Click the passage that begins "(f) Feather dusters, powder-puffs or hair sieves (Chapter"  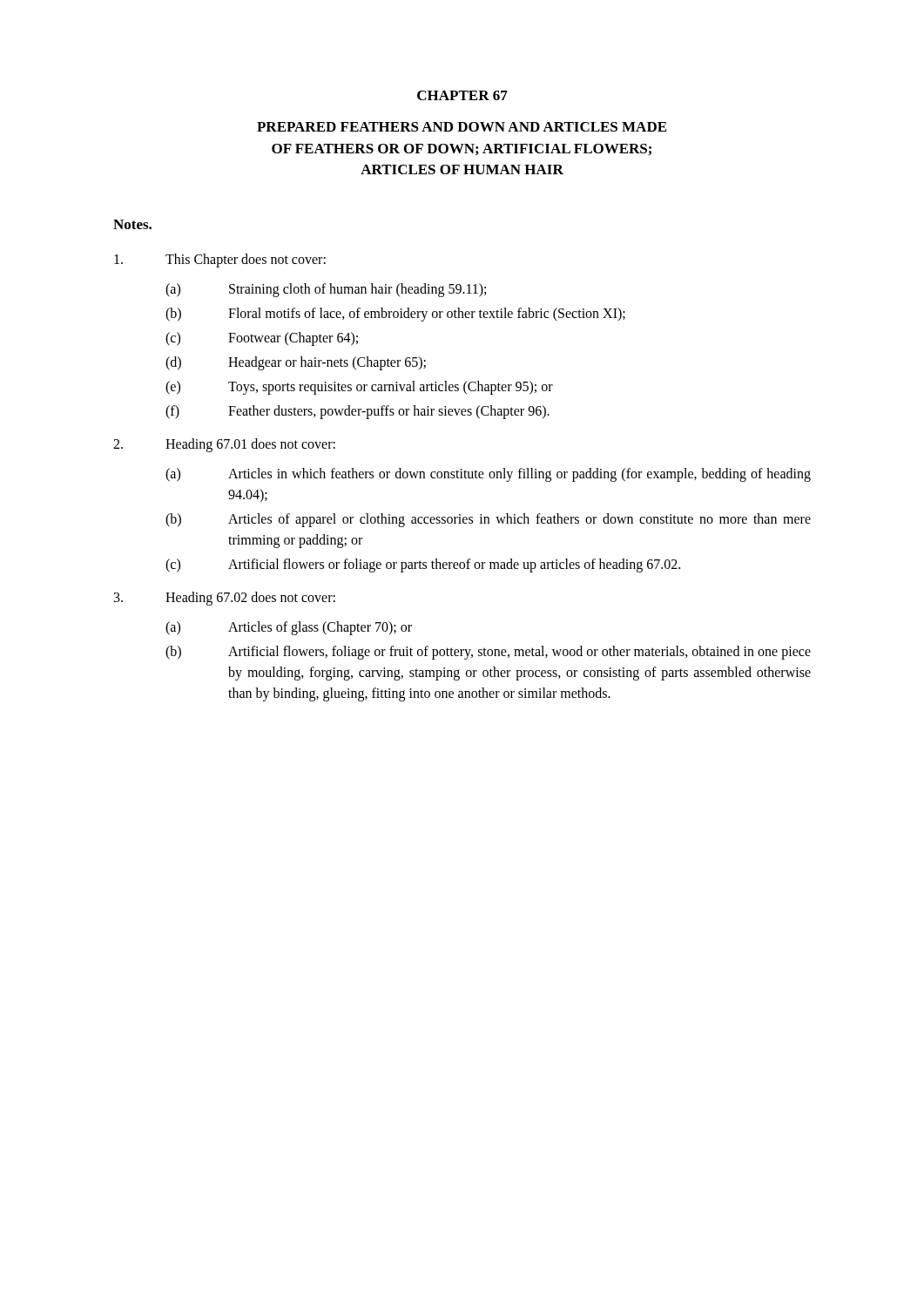click(x=488, y=411)
